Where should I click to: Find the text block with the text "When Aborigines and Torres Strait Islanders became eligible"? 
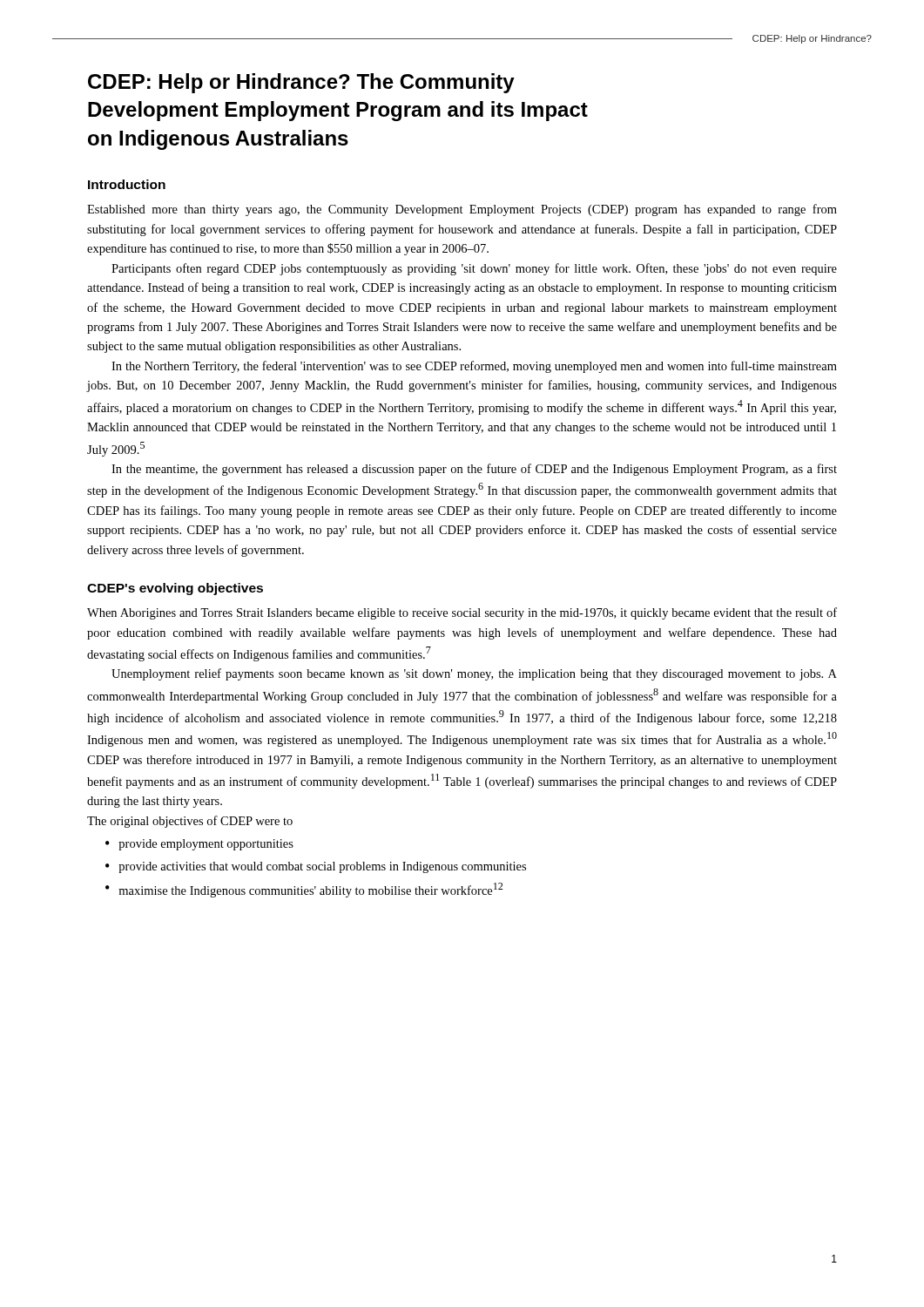pos(462,717)
